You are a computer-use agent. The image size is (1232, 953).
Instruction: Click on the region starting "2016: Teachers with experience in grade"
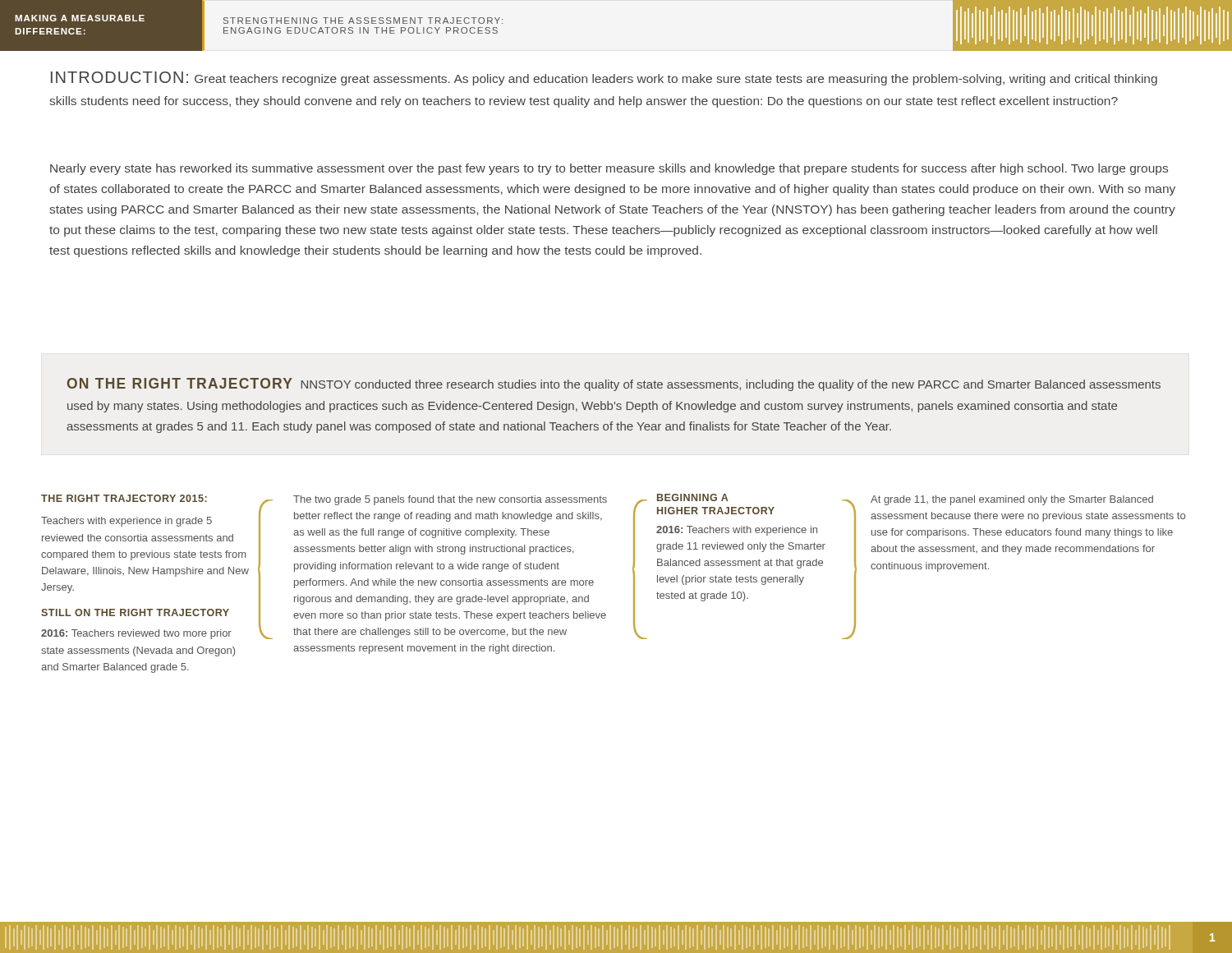click(x=741, y=562)
